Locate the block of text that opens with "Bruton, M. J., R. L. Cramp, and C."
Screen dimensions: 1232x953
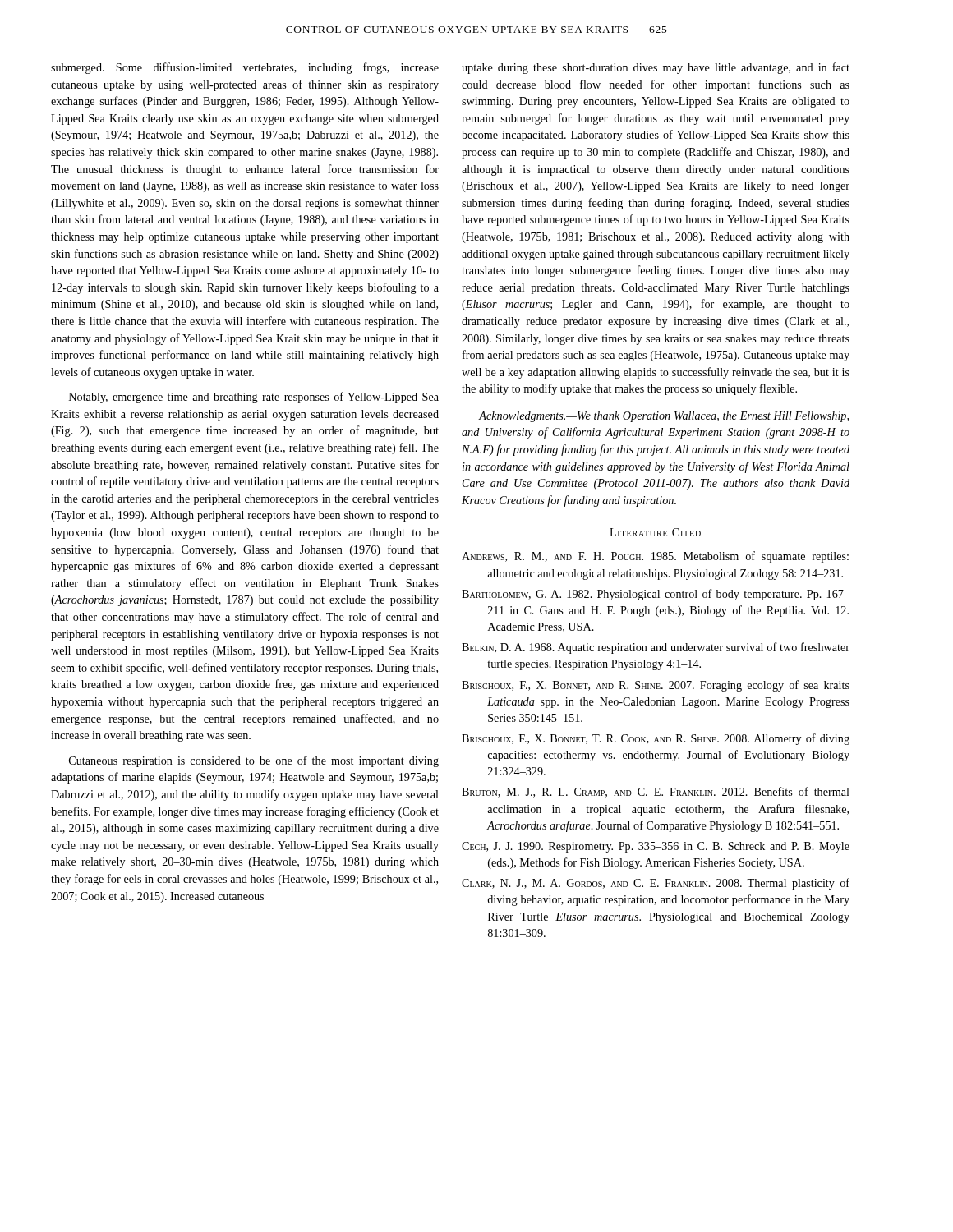[x=656, y=809]
